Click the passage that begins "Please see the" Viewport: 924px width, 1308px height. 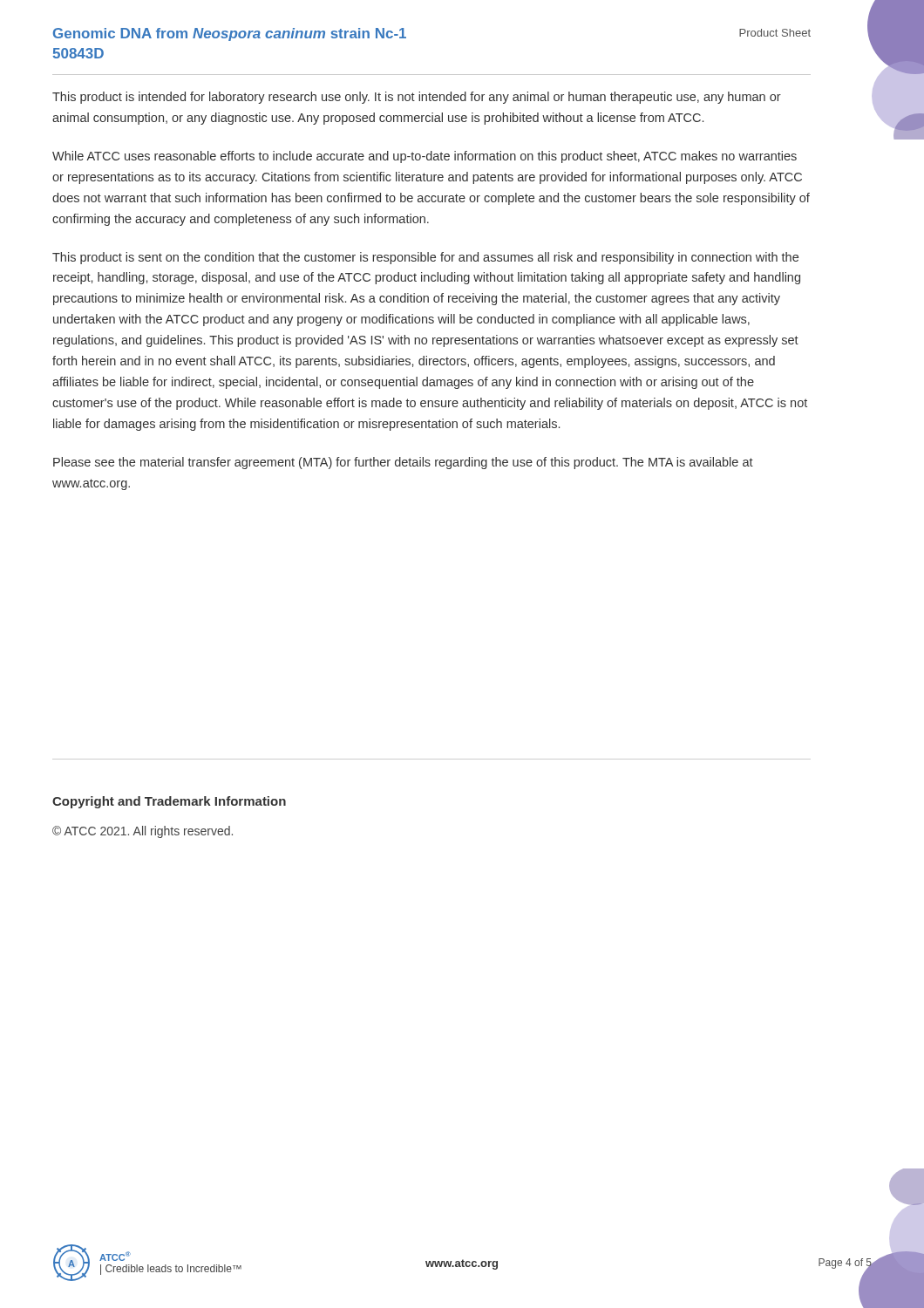pos(403,472)
